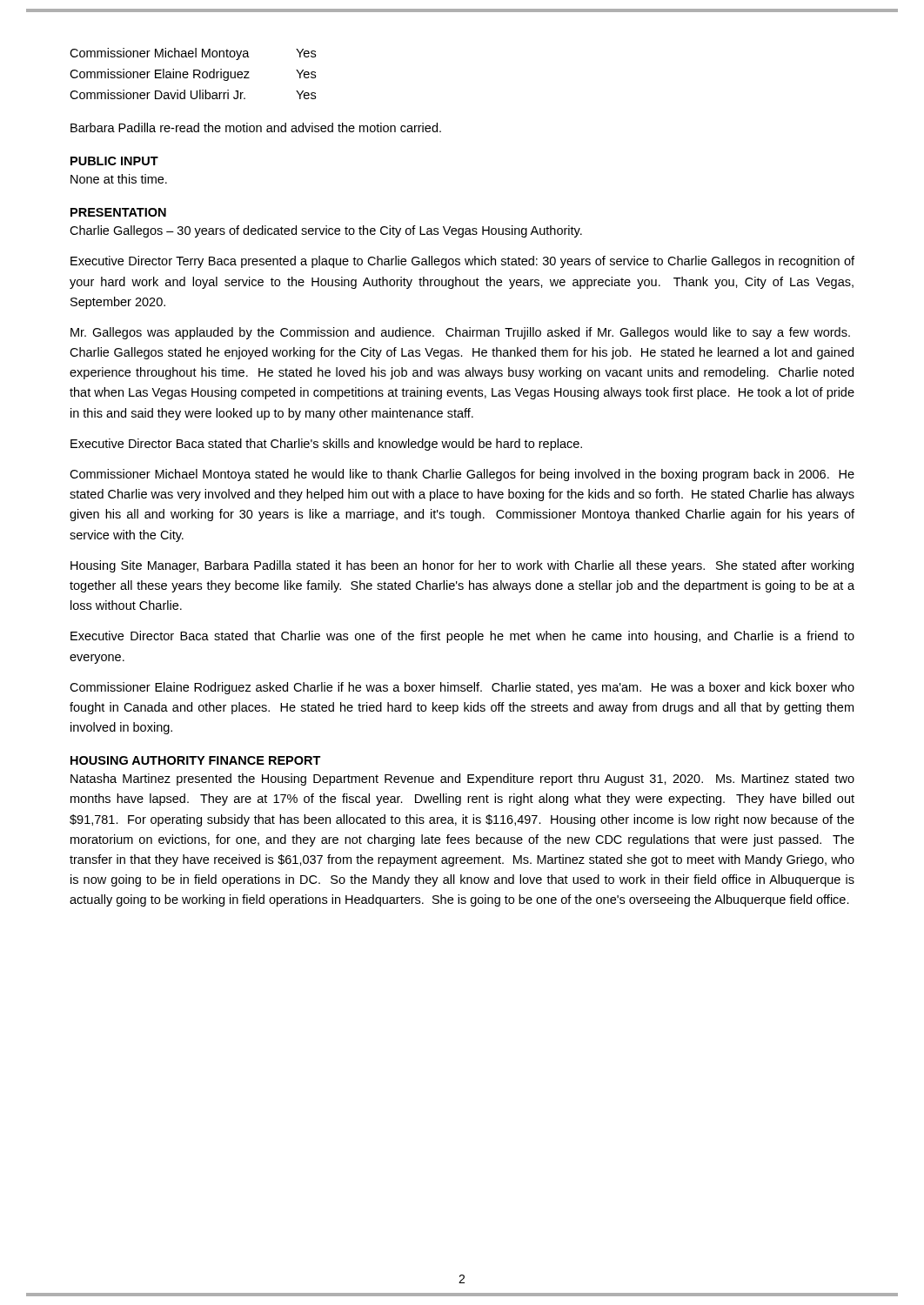Find the text block that says "Natasha Martinez presented the"
924x1305 pixels.
tap(462, 839)
